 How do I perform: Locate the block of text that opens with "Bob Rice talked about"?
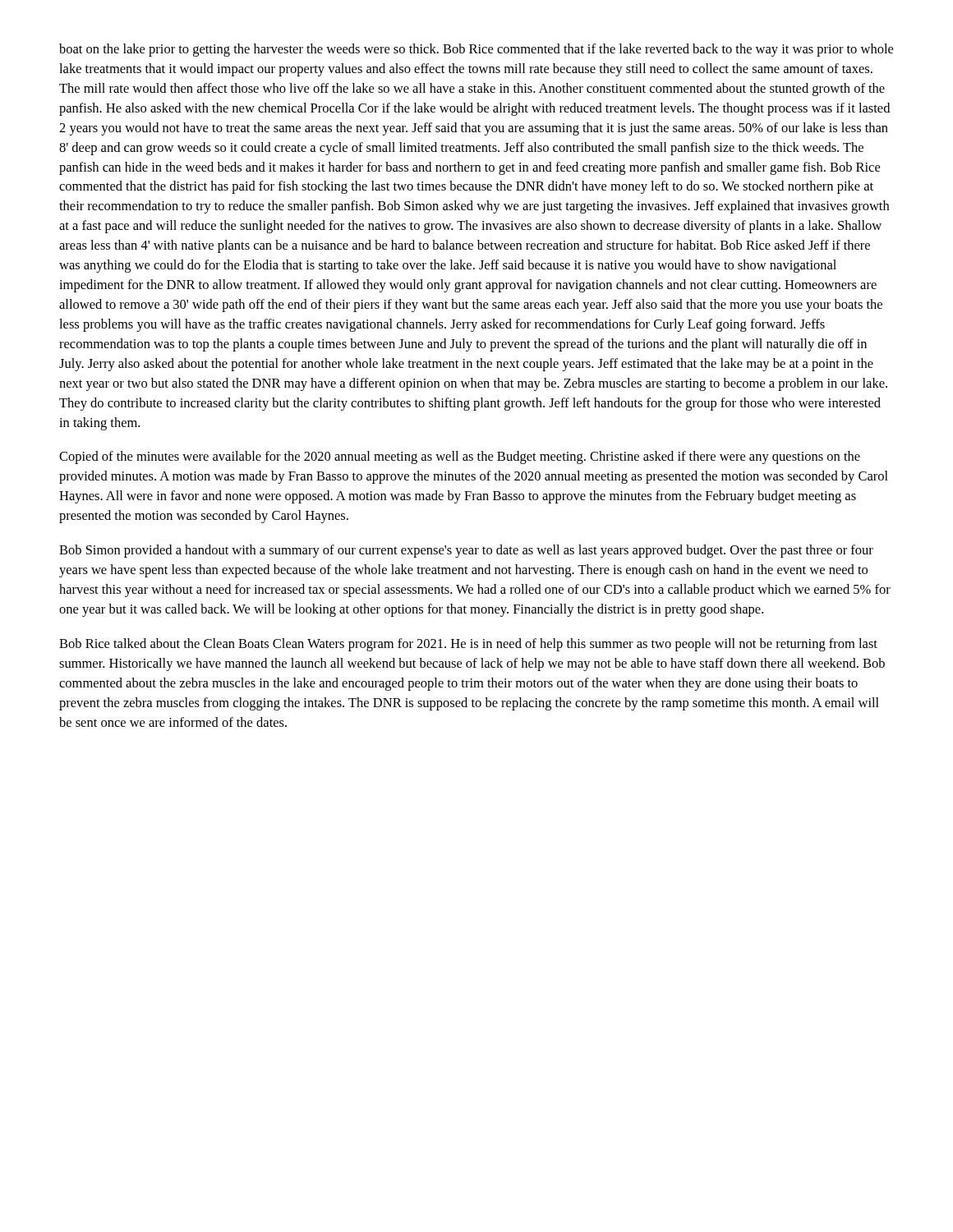pos(472,683)
